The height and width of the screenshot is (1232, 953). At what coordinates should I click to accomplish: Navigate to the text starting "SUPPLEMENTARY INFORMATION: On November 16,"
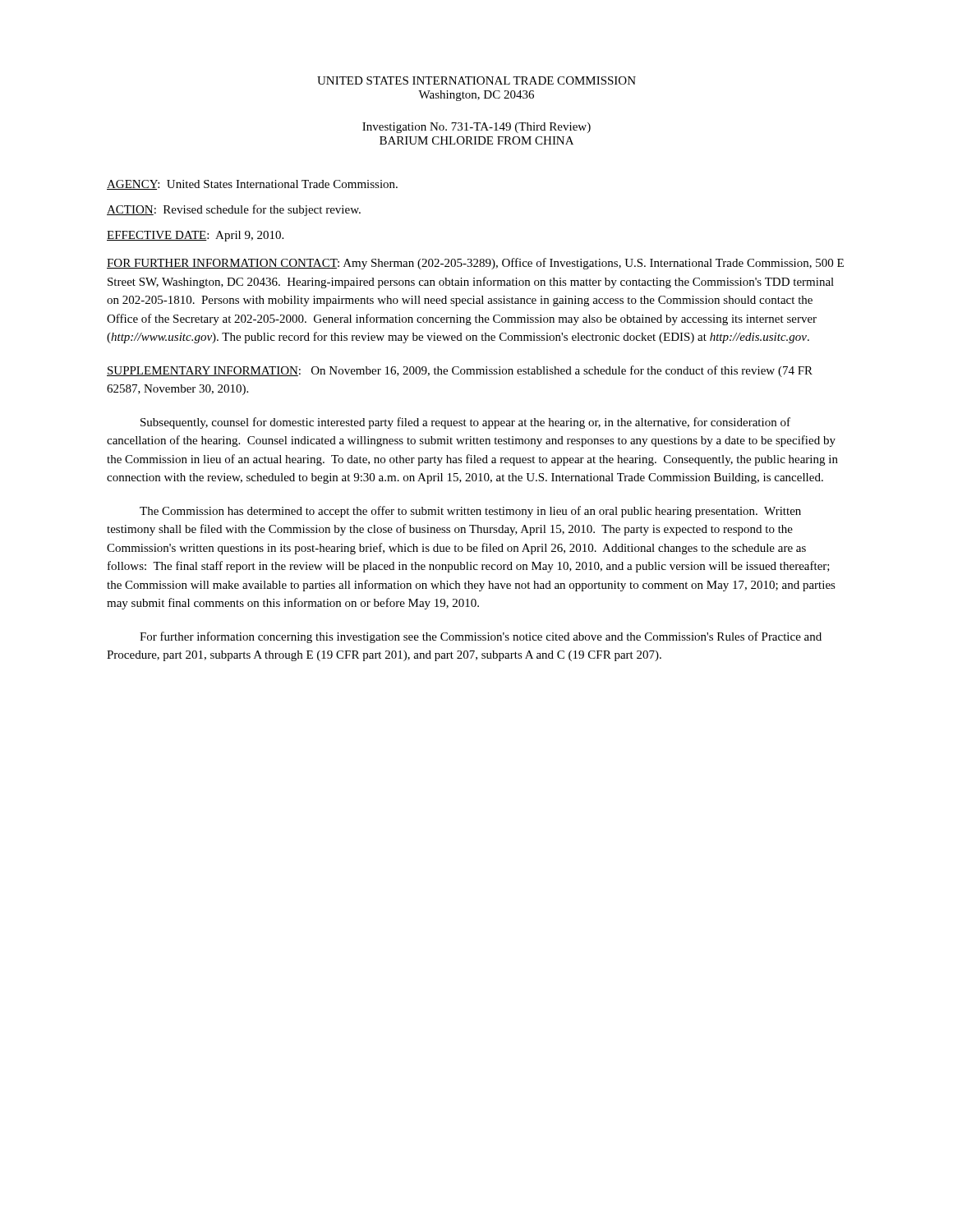click(460, 379)
